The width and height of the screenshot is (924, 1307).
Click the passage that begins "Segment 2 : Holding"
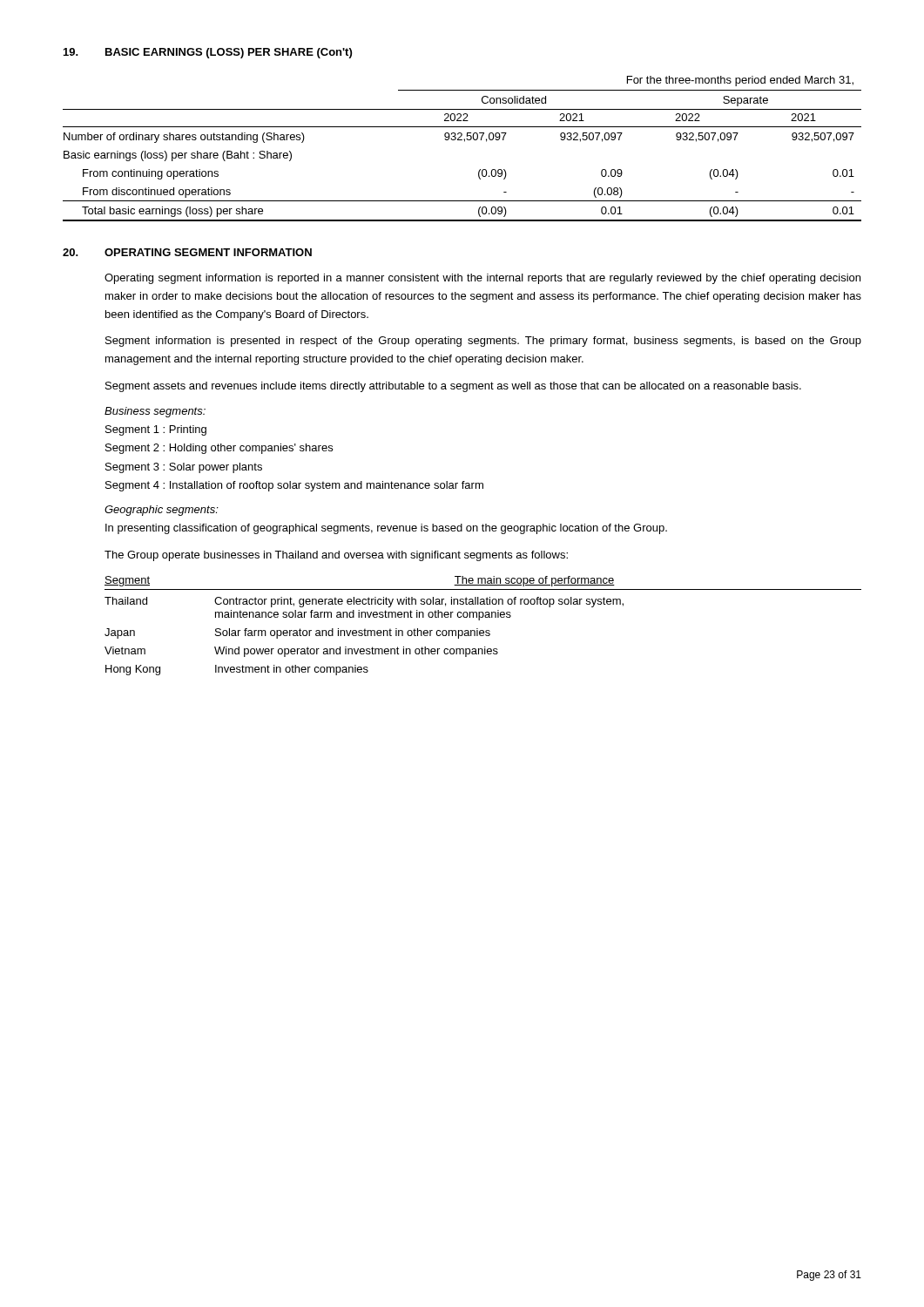point(219,448)
